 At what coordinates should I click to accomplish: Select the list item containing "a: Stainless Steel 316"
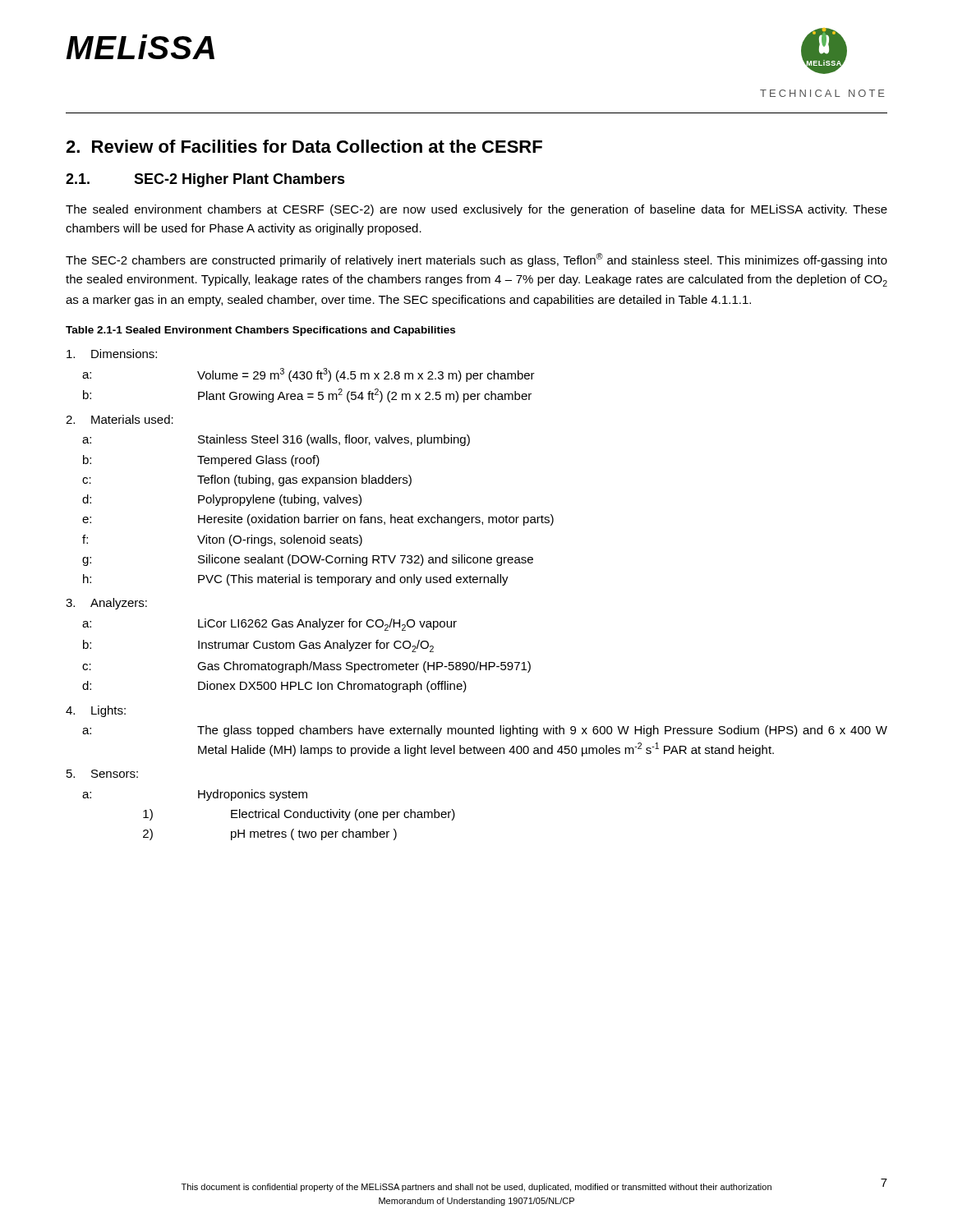point(476,439)
